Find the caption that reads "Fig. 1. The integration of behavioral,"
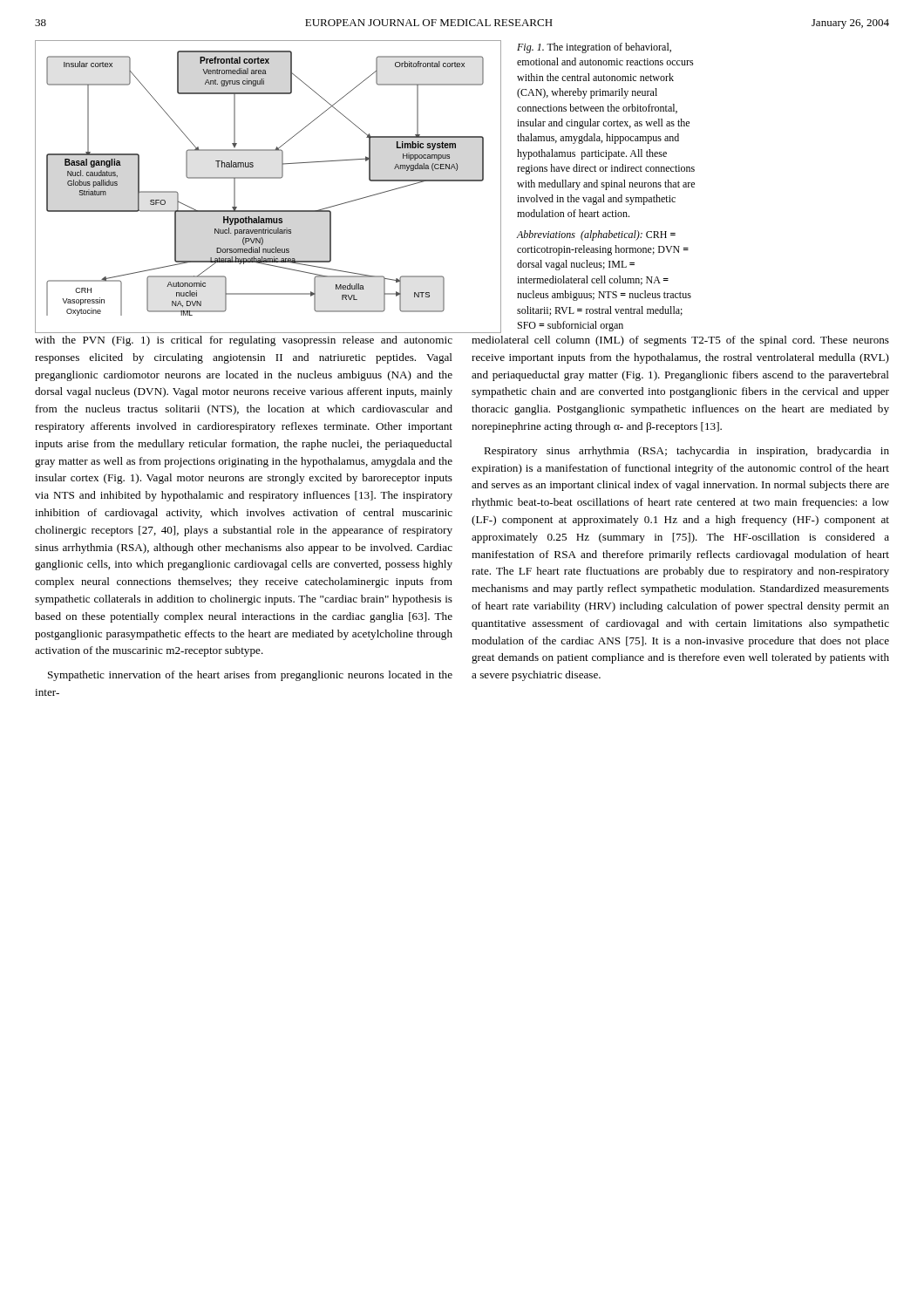The height and width of the screenshot is (1308, 924). [x=608, y=187]
